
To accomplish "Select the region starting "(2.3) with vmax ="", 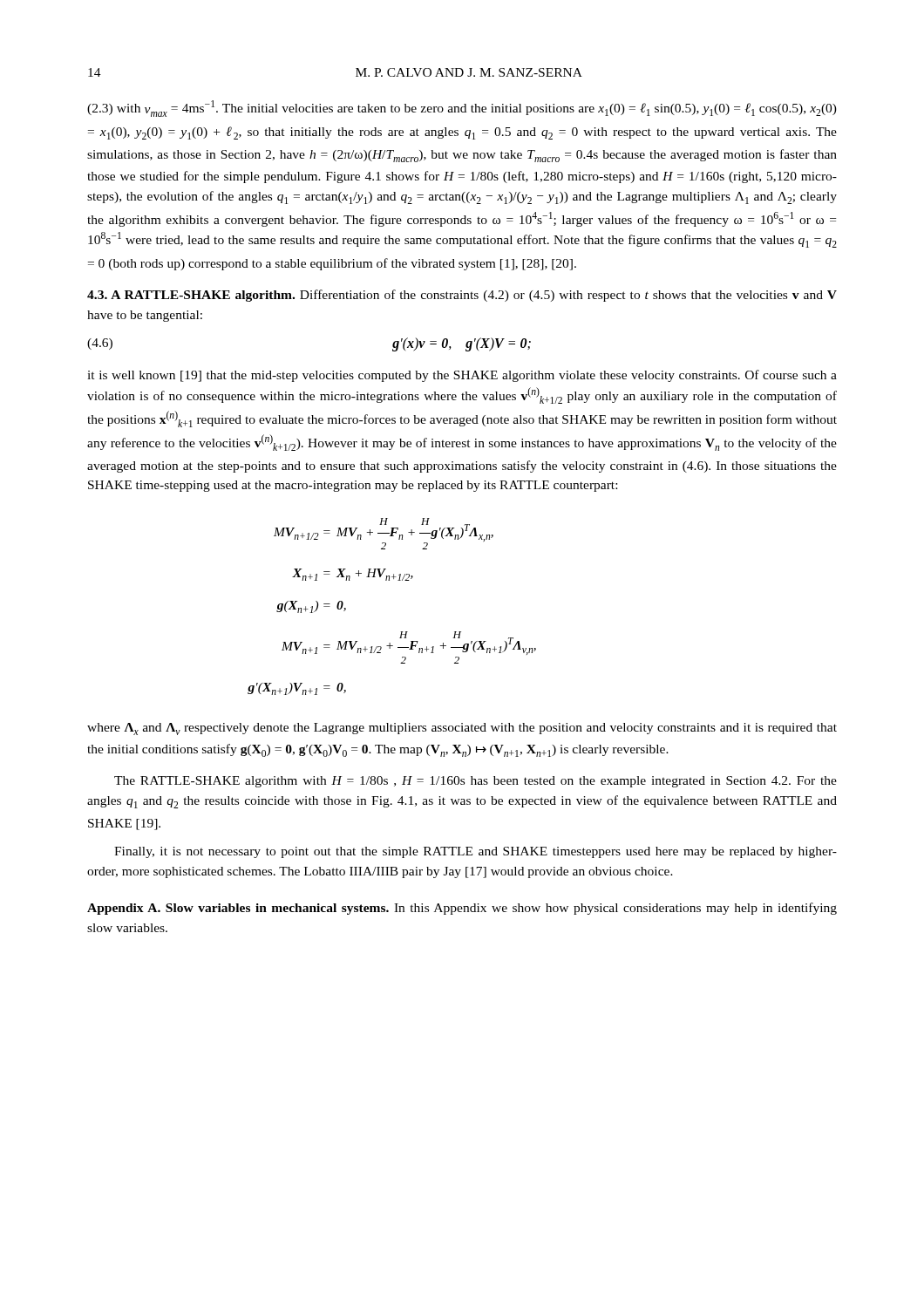I will [462, 186].
